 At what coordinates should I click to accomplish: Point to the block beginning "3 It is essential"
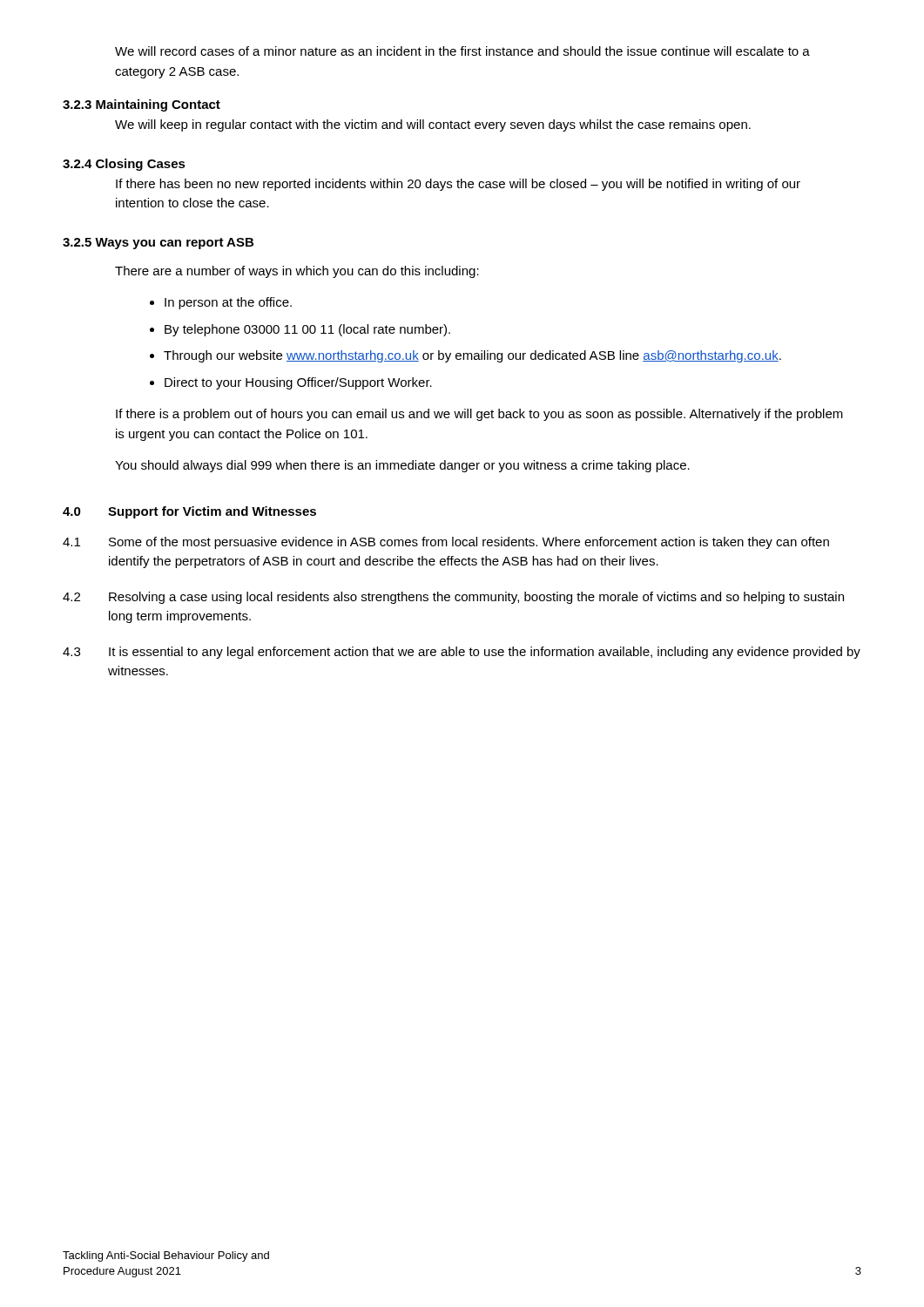pyautogui.click(x=462, y=661)
